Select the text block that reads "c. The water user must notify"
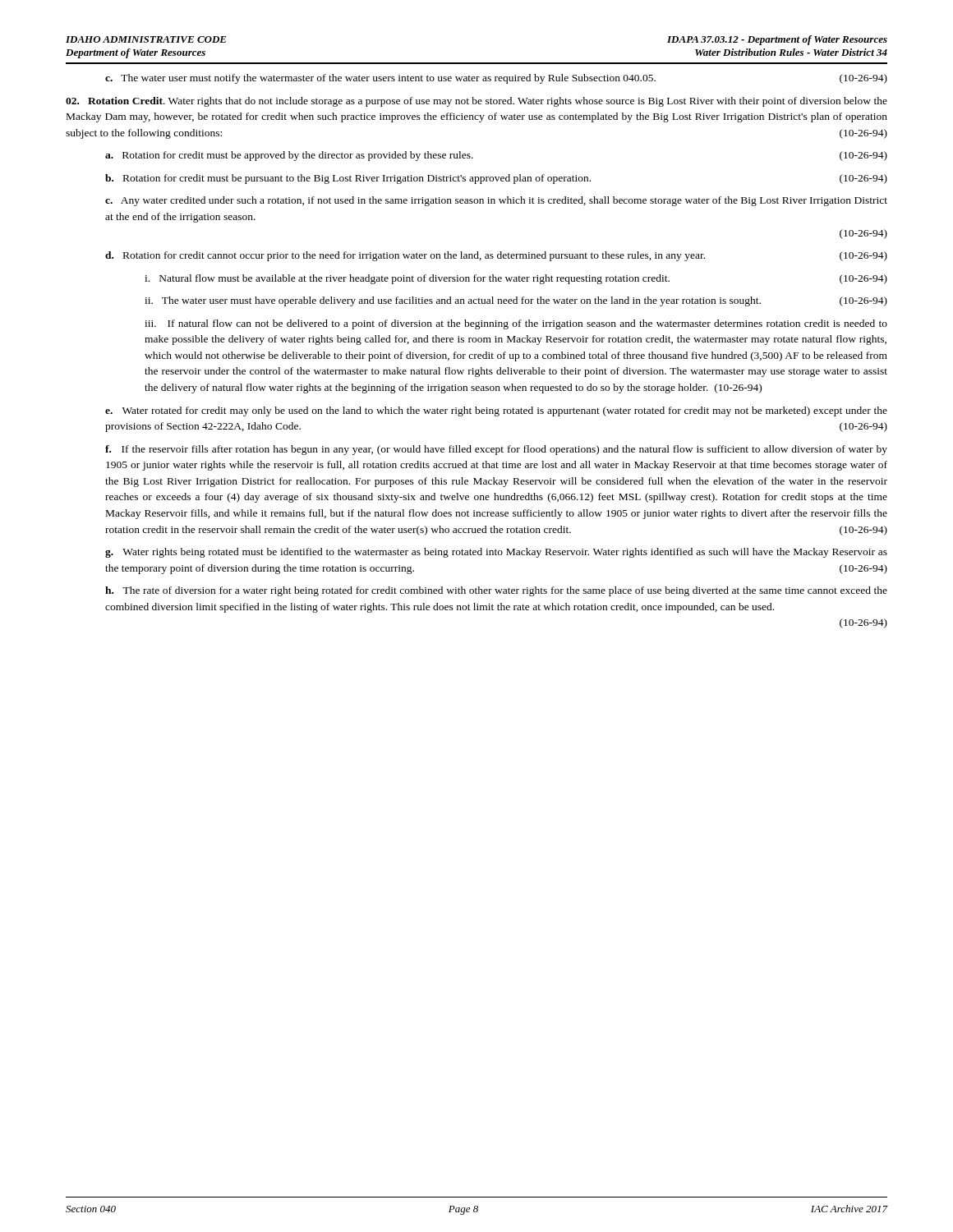The width and height of the screenshot is (953, 1232). coord(496,78)
